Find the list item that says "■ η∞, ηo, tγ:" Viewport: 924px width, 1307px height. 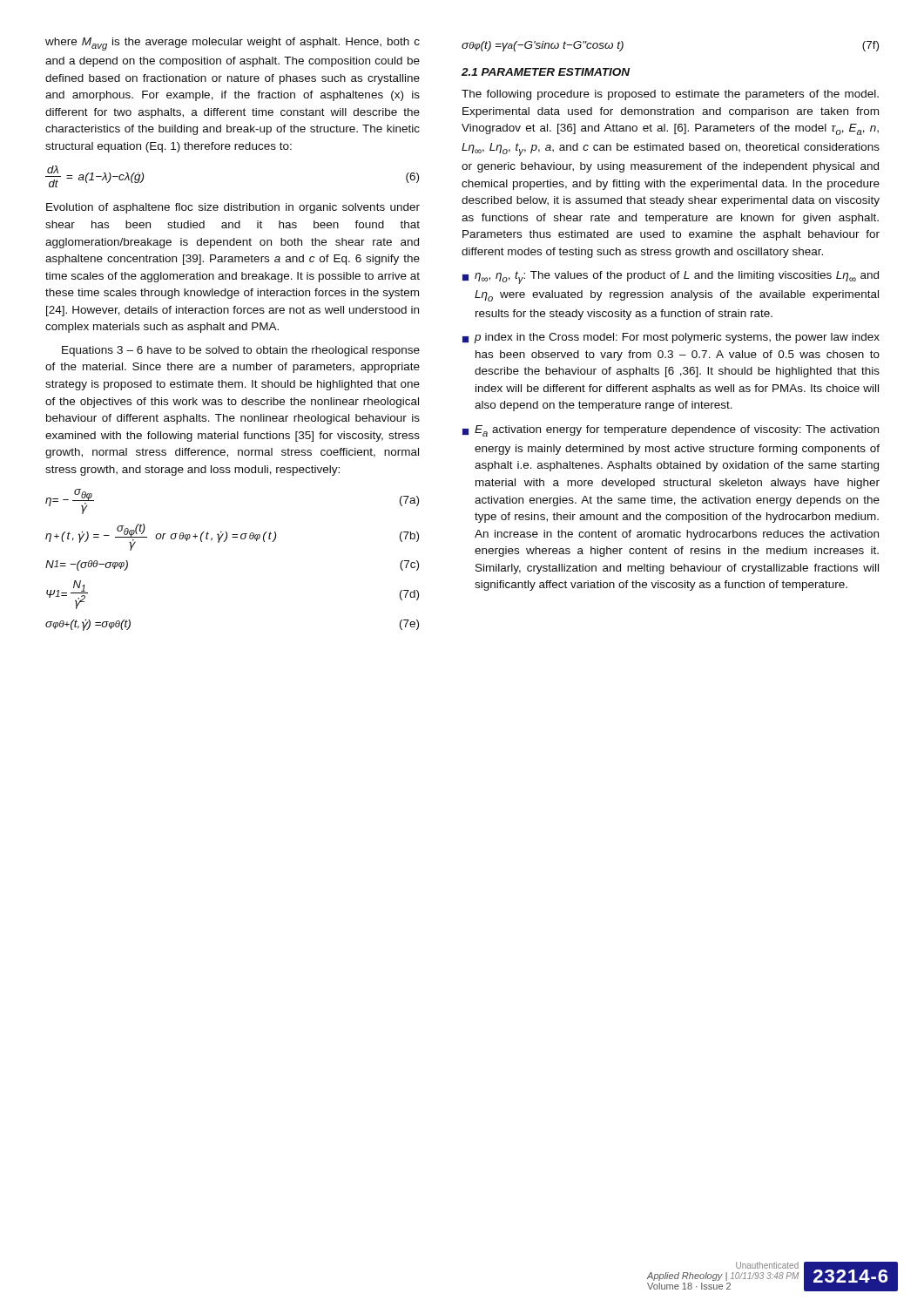point(671,294)
